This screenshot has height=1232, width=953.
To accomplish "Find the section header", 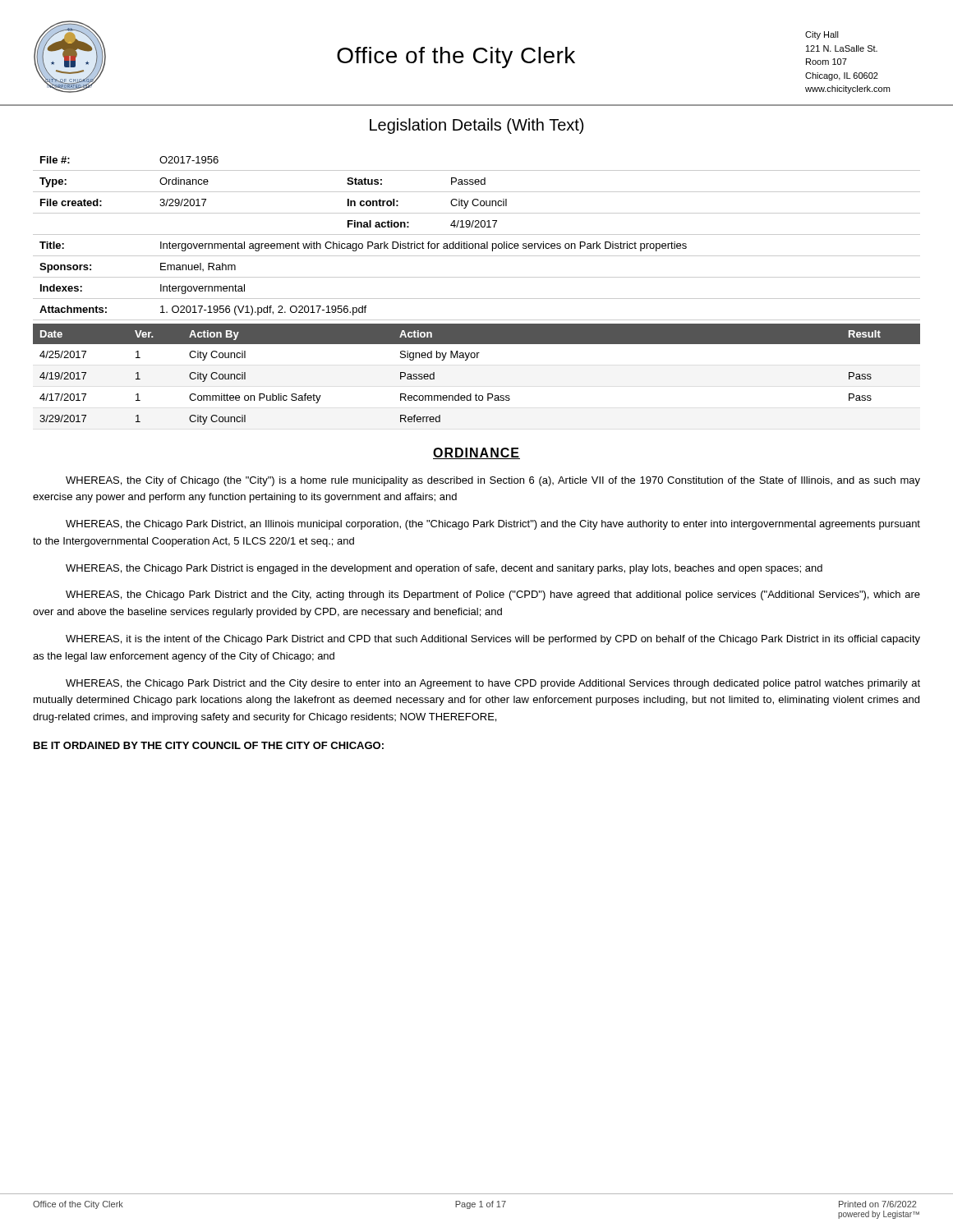I will 476,453.
